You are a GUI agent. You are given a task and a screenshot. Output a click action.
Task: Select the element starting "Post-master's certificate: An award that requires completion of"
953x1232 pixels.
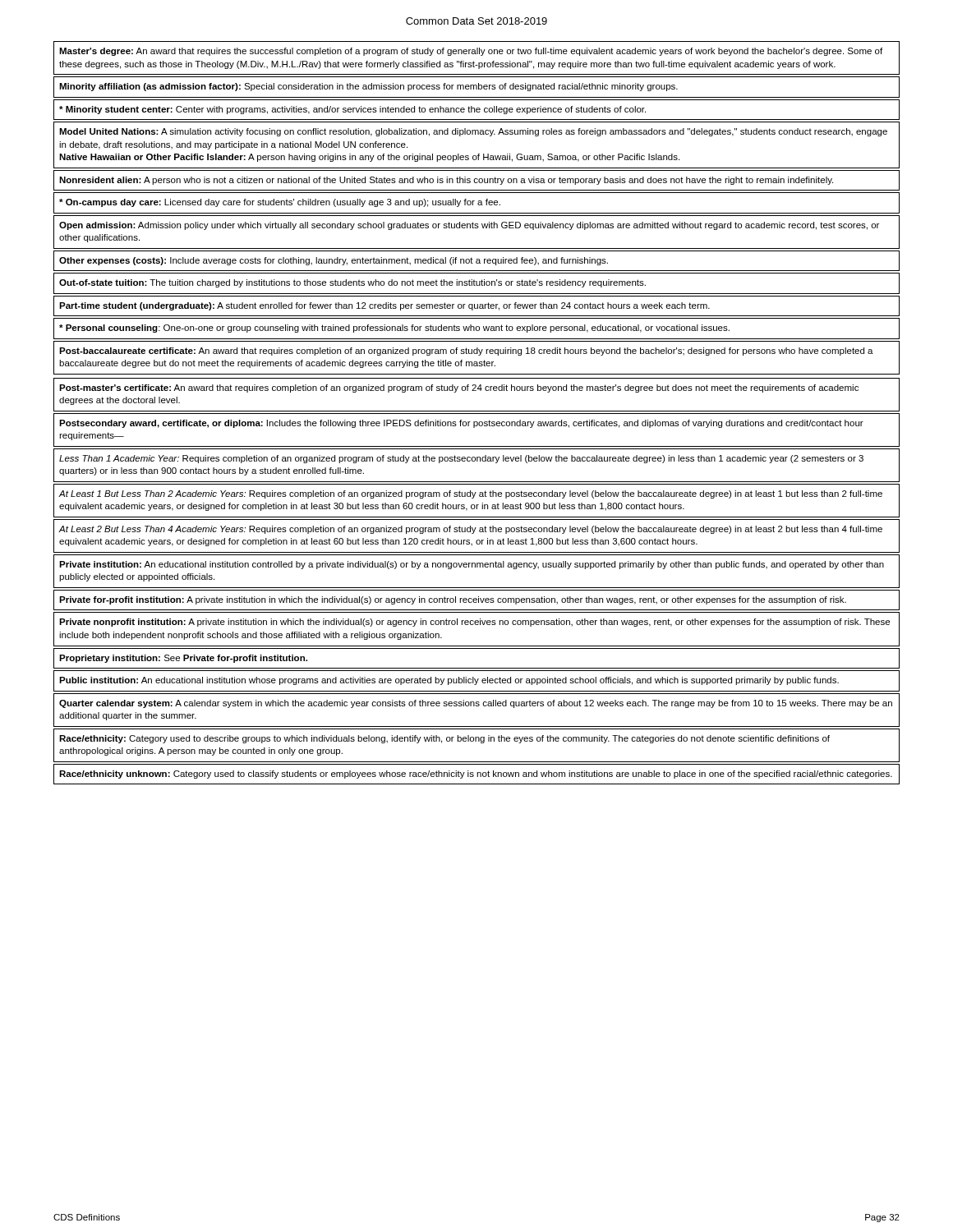(x=459, y=394)
